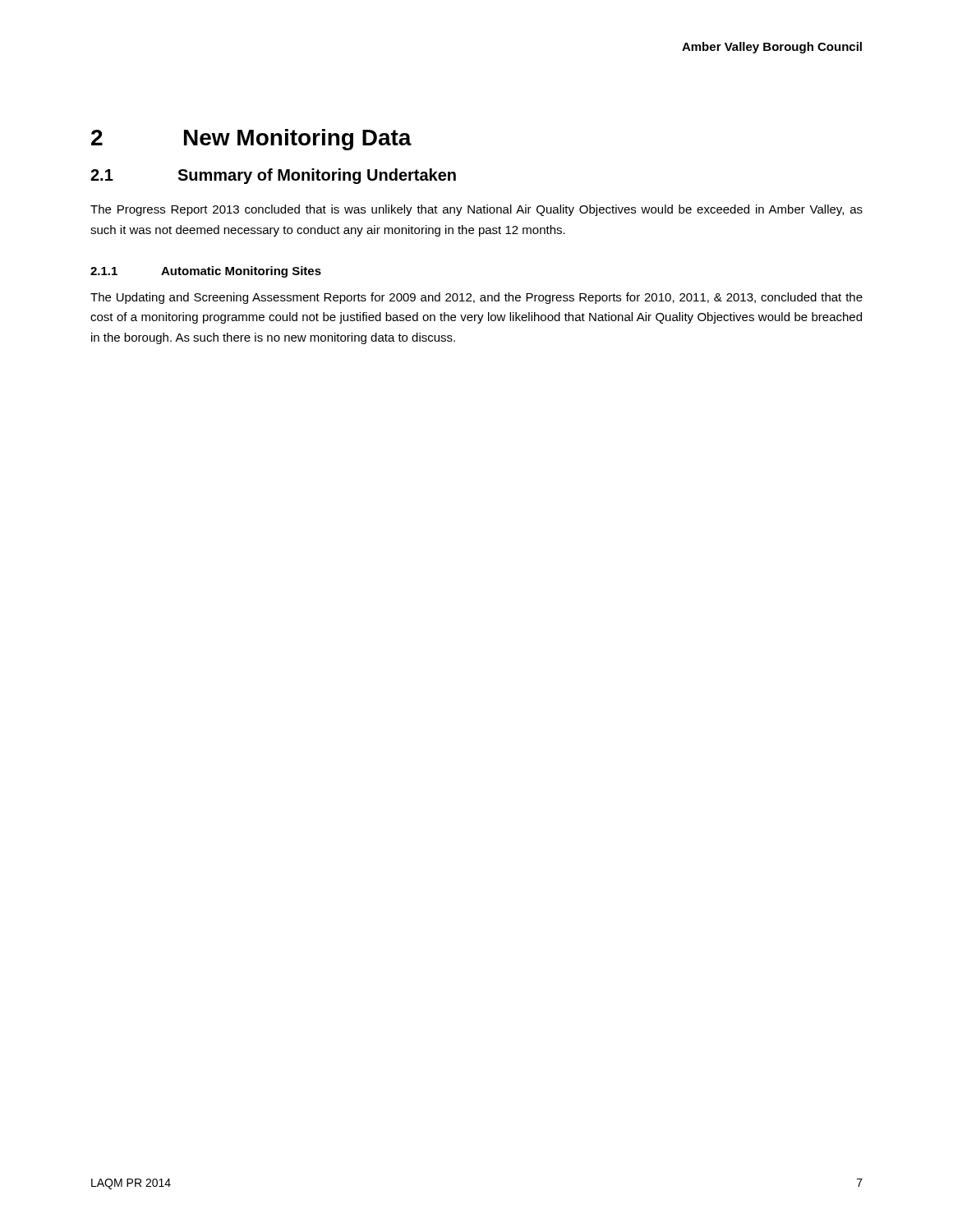Image resolution: width=953 pixels, height=1232 pixels.
Task: Click on the section header containing "2.1.1Automatic Monitoring Sites"
Action: click(206, 272)
